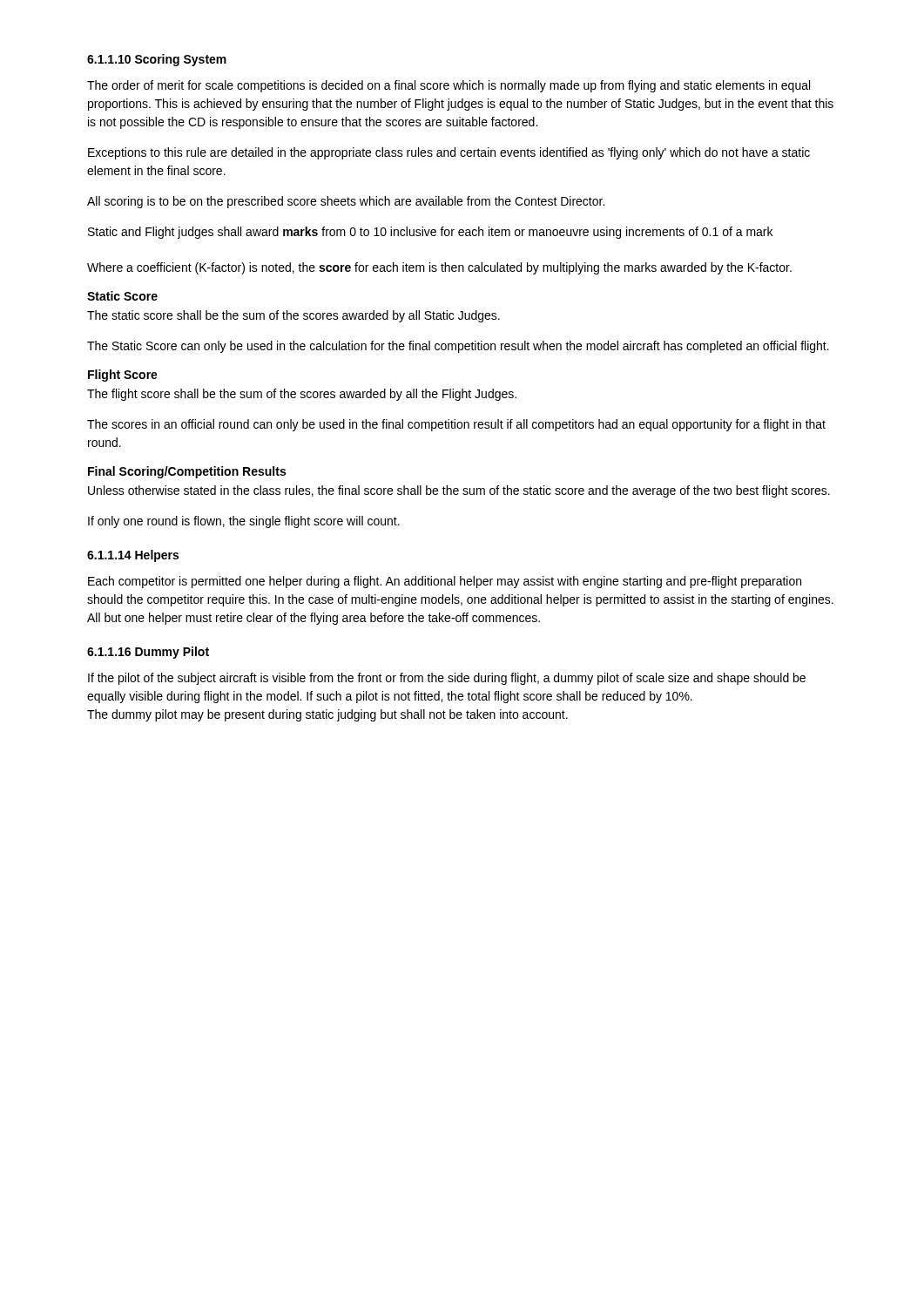Navigate to the passage starting "The scores in"
This screenshot has width=924, height=1307.
tap(456, 433)
